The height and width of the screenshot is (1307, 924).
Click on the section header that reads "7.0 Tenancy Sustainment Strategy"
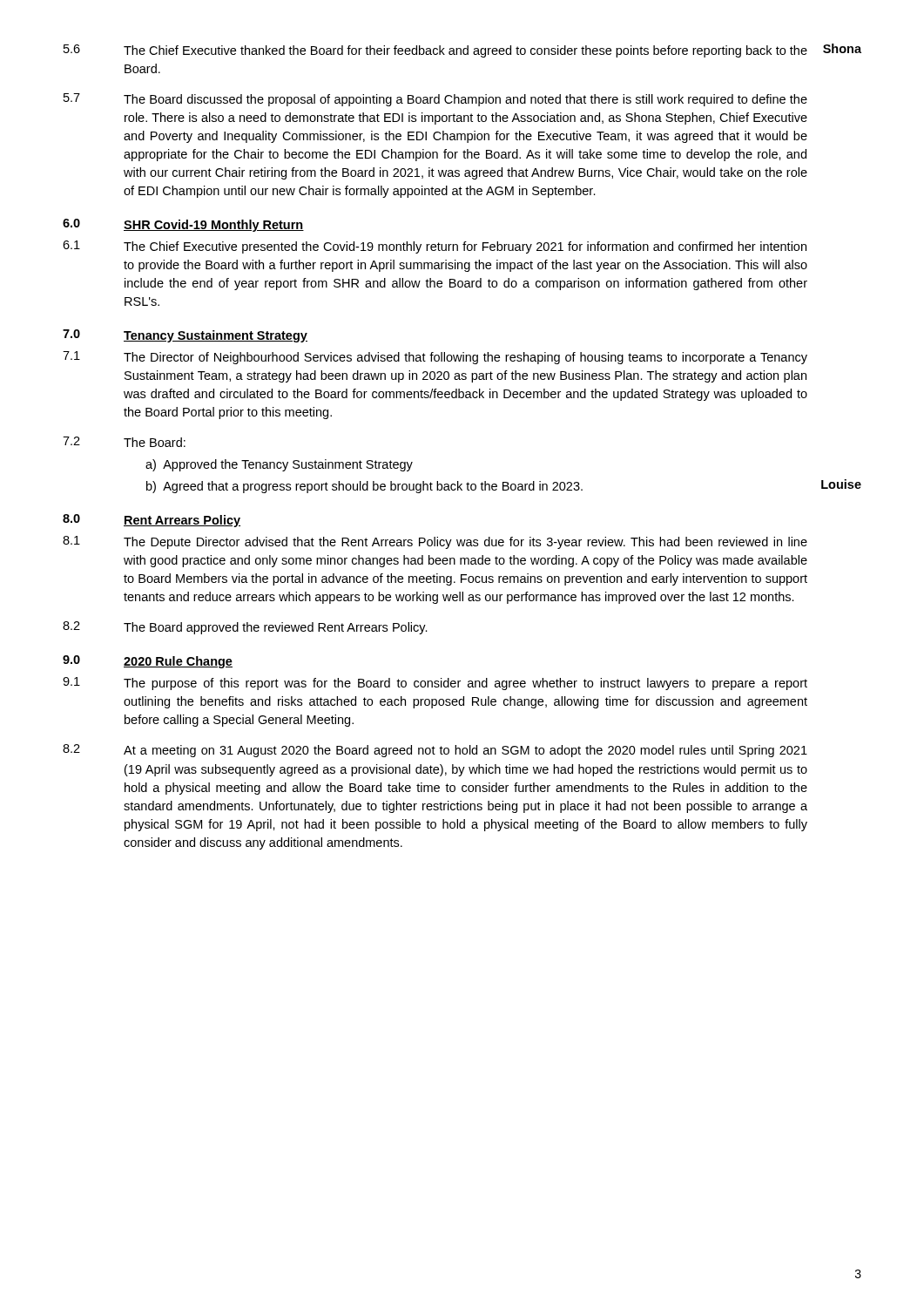click(x=185, y=336)
